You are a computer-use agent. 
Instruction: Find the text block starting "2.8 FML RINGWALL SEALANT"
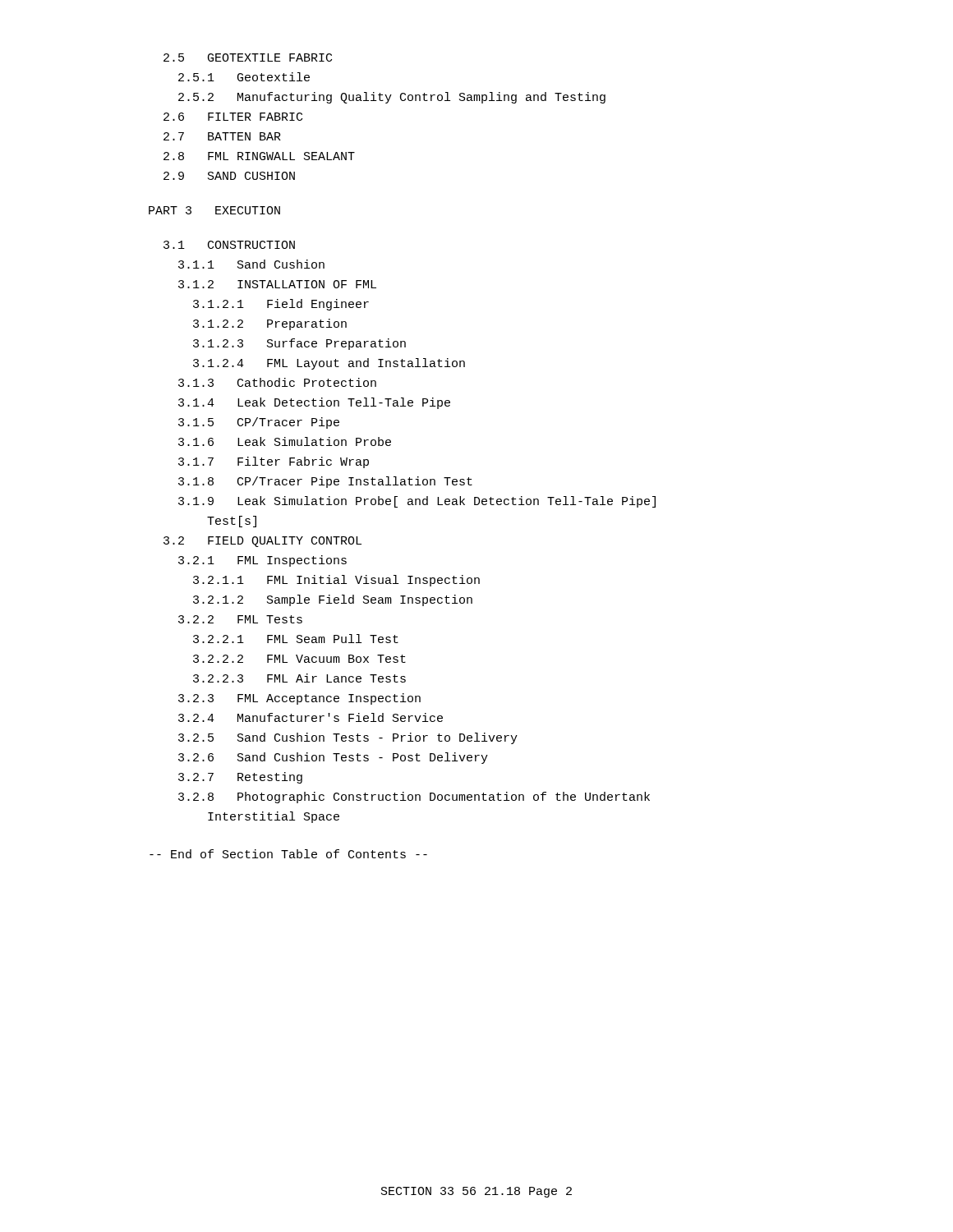tap(251, 157)
